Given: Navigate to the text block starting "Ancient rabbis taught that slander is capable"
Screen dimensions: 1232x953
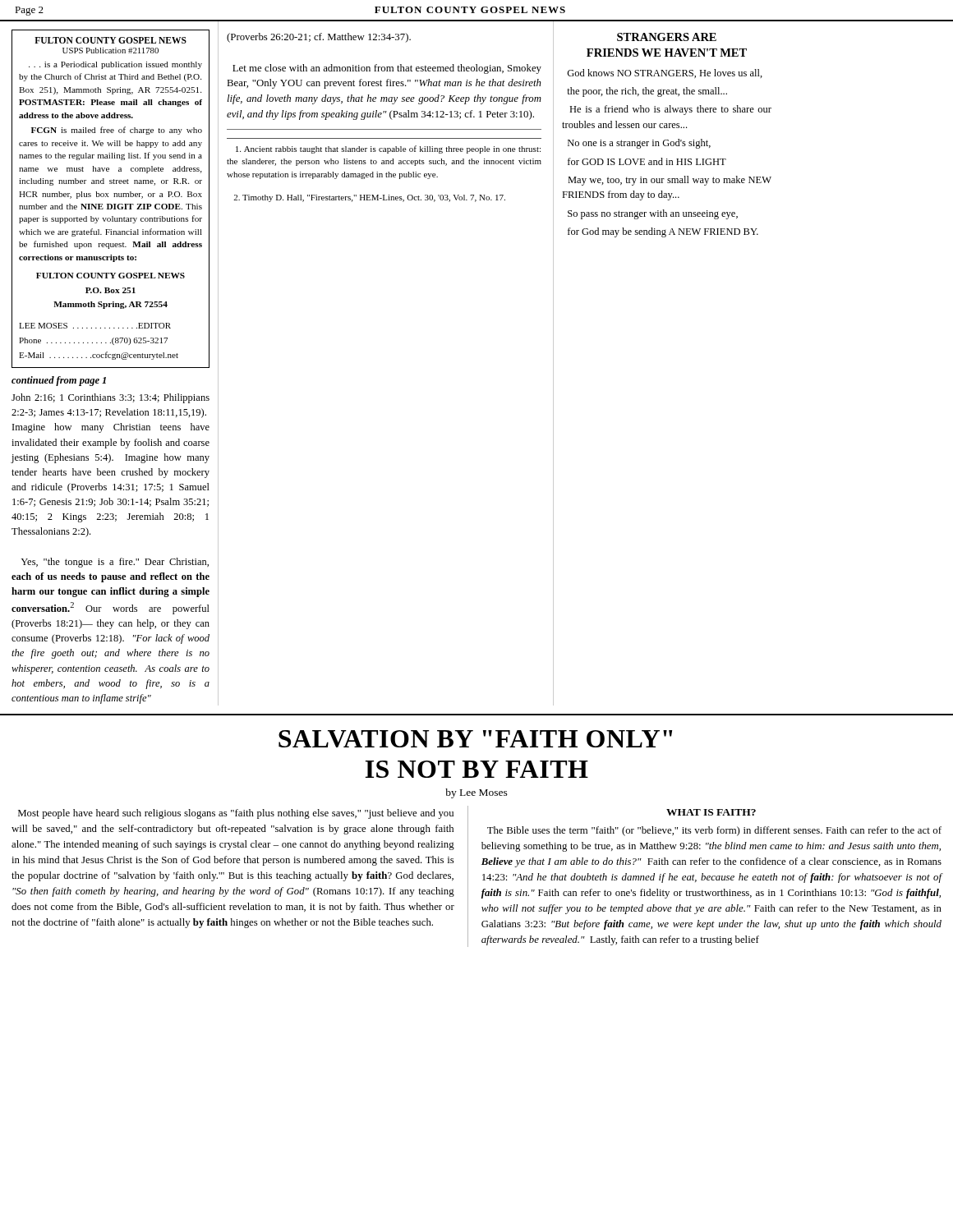Looking at the screenshot, I should click(384, 161).
